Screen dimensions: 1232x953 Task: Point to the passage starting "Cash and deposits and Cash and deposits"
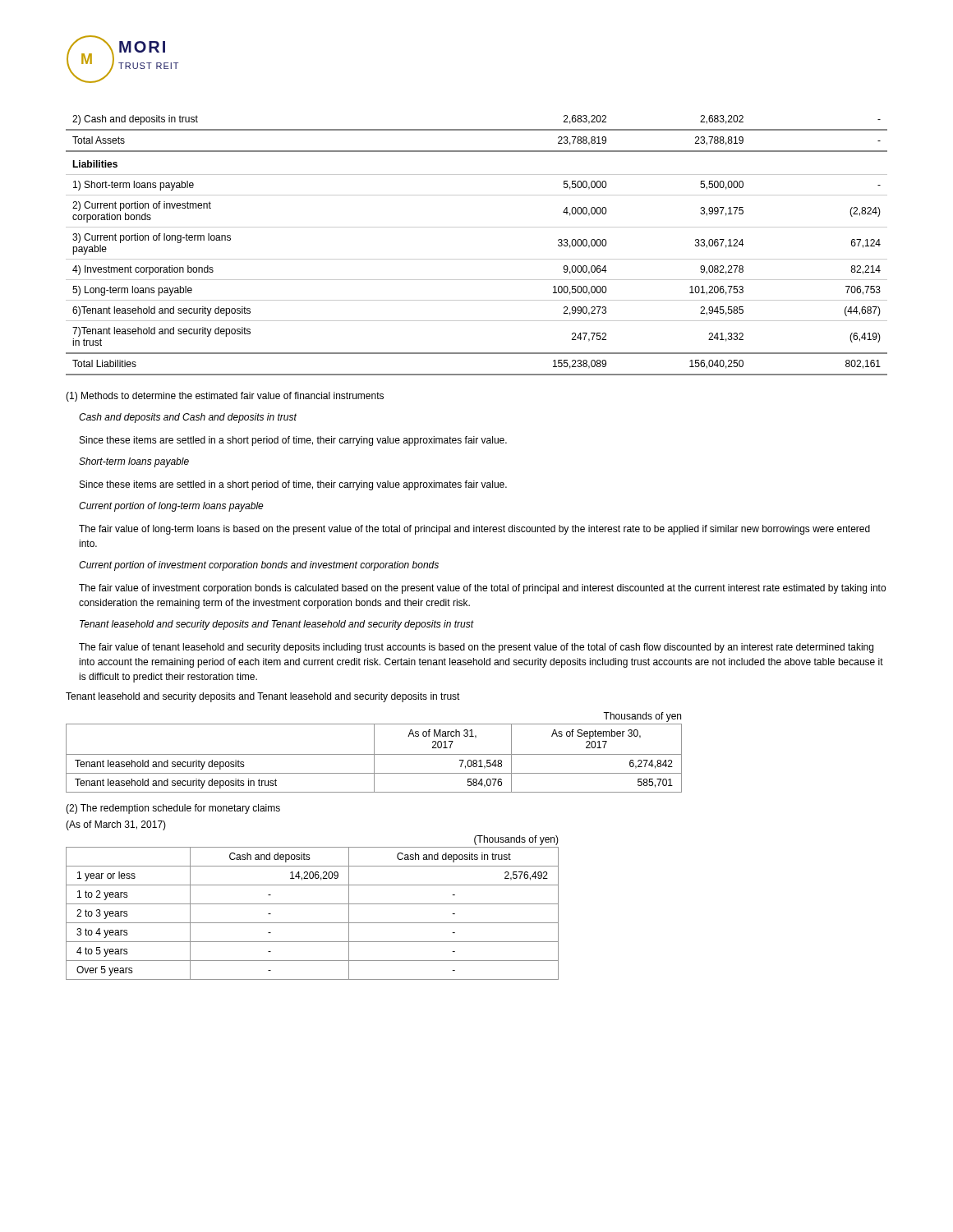click(483, 430)
